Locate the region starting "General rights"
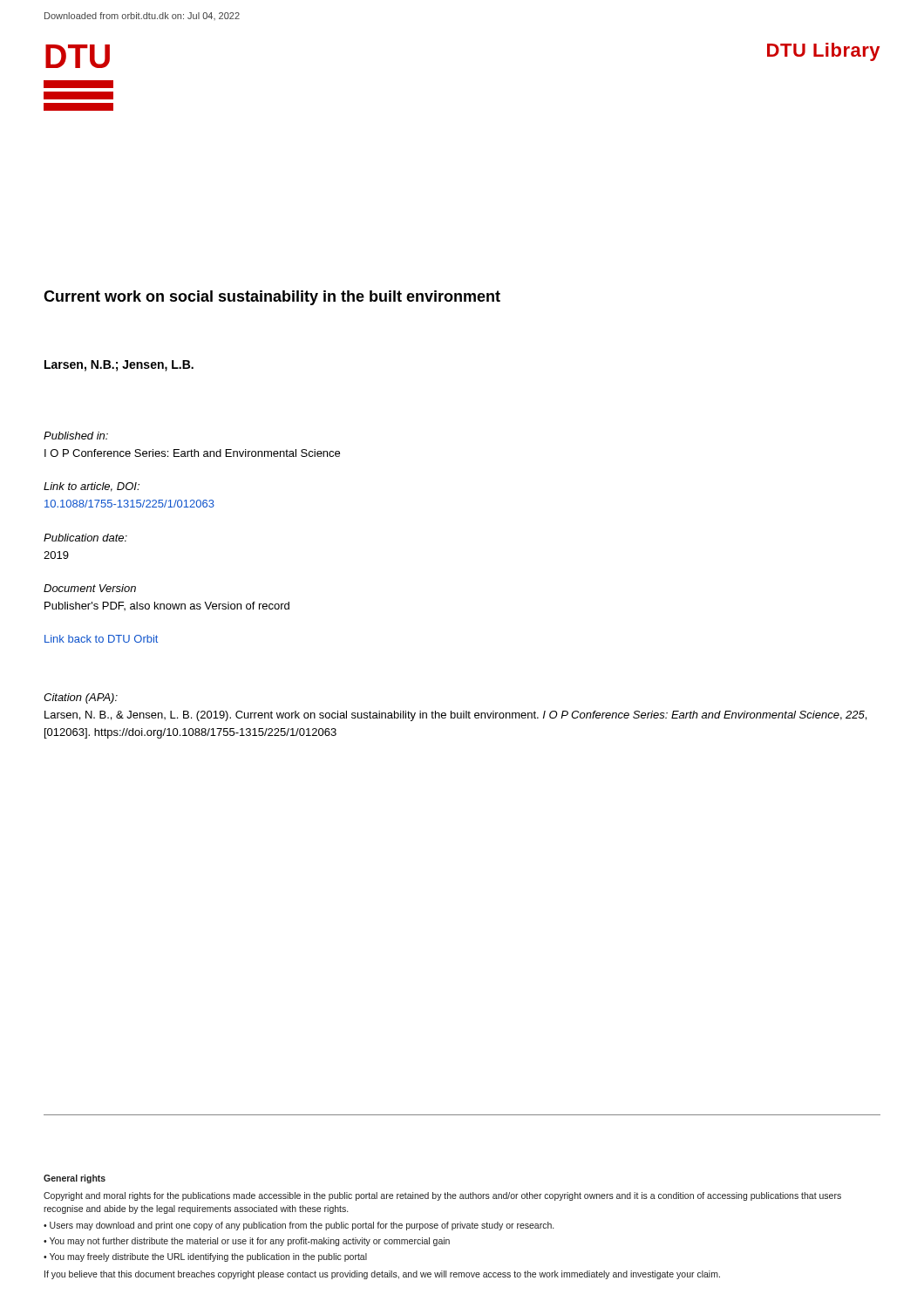Image resolution: width=924 pixels, height=1308 pixels. pyautogui.click(x=75, y=1178)
